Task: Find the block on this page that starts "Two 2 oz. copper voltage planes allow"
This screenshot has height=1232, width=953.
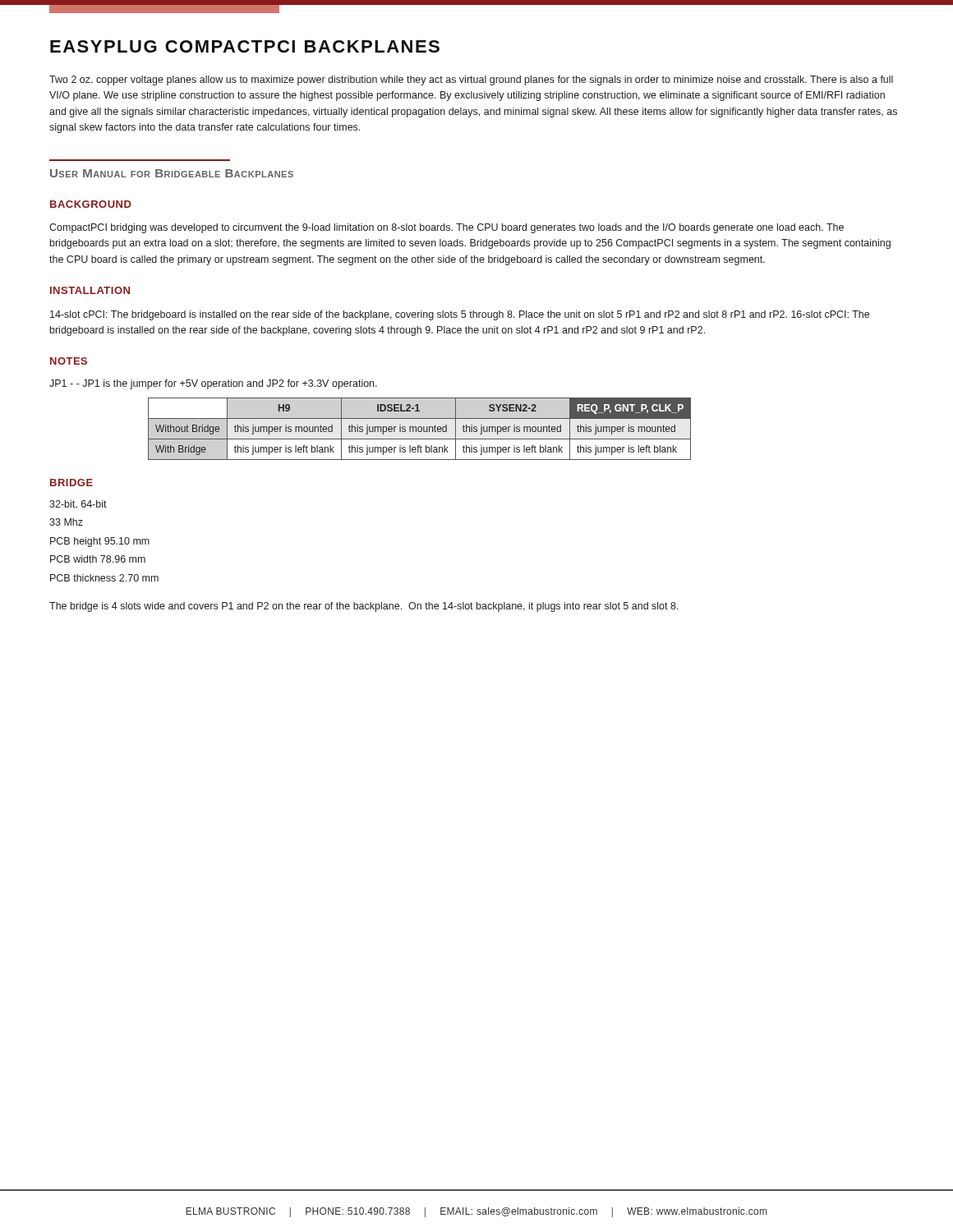Action: (x=476, y=104)
